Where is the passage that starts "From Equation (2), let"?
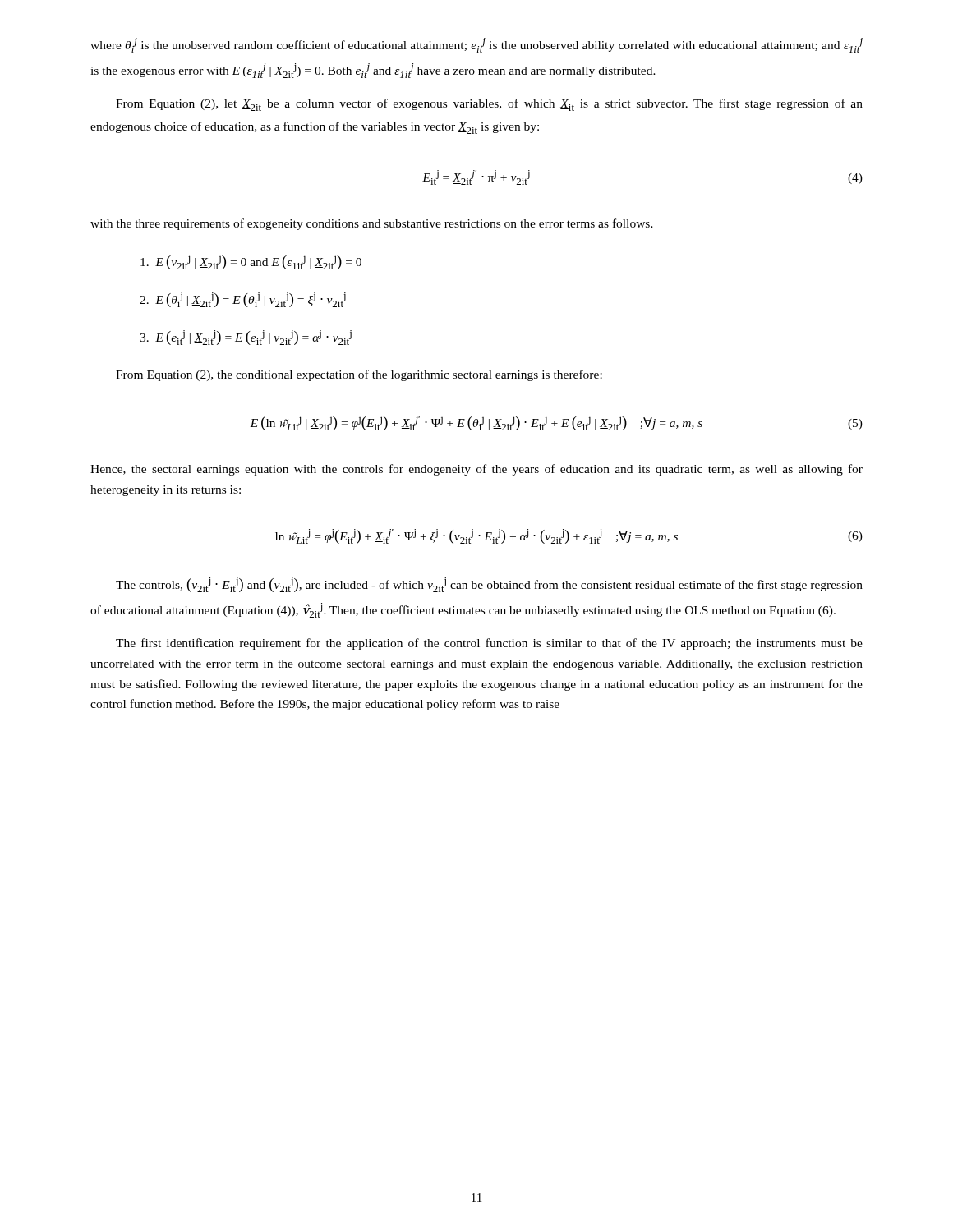Screen dimensions: 1232x953 pyautogui.click(x=476, y=116)
